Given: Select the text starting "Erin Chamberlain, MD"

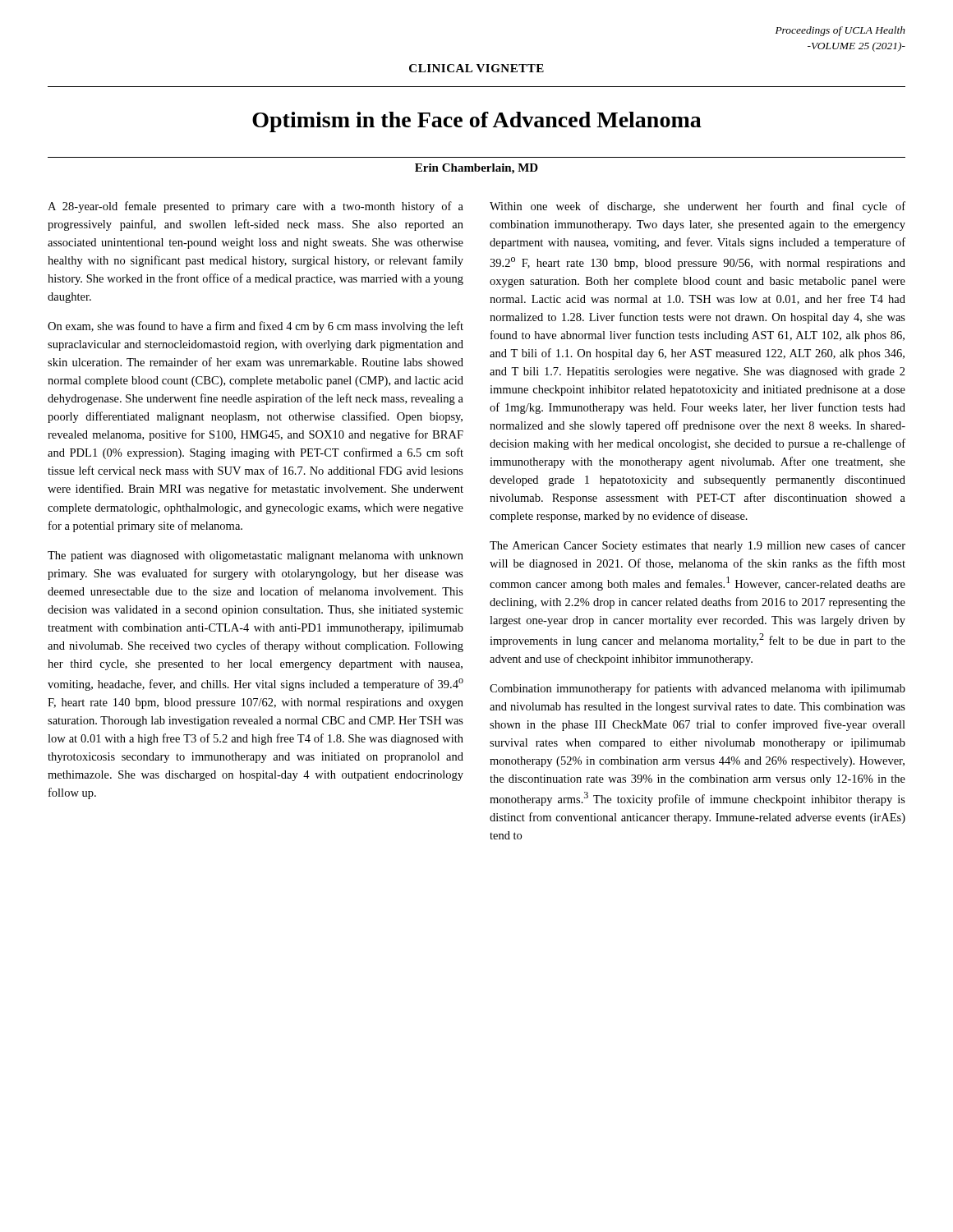Looking at the screenshot, I should tap(476, 168).
